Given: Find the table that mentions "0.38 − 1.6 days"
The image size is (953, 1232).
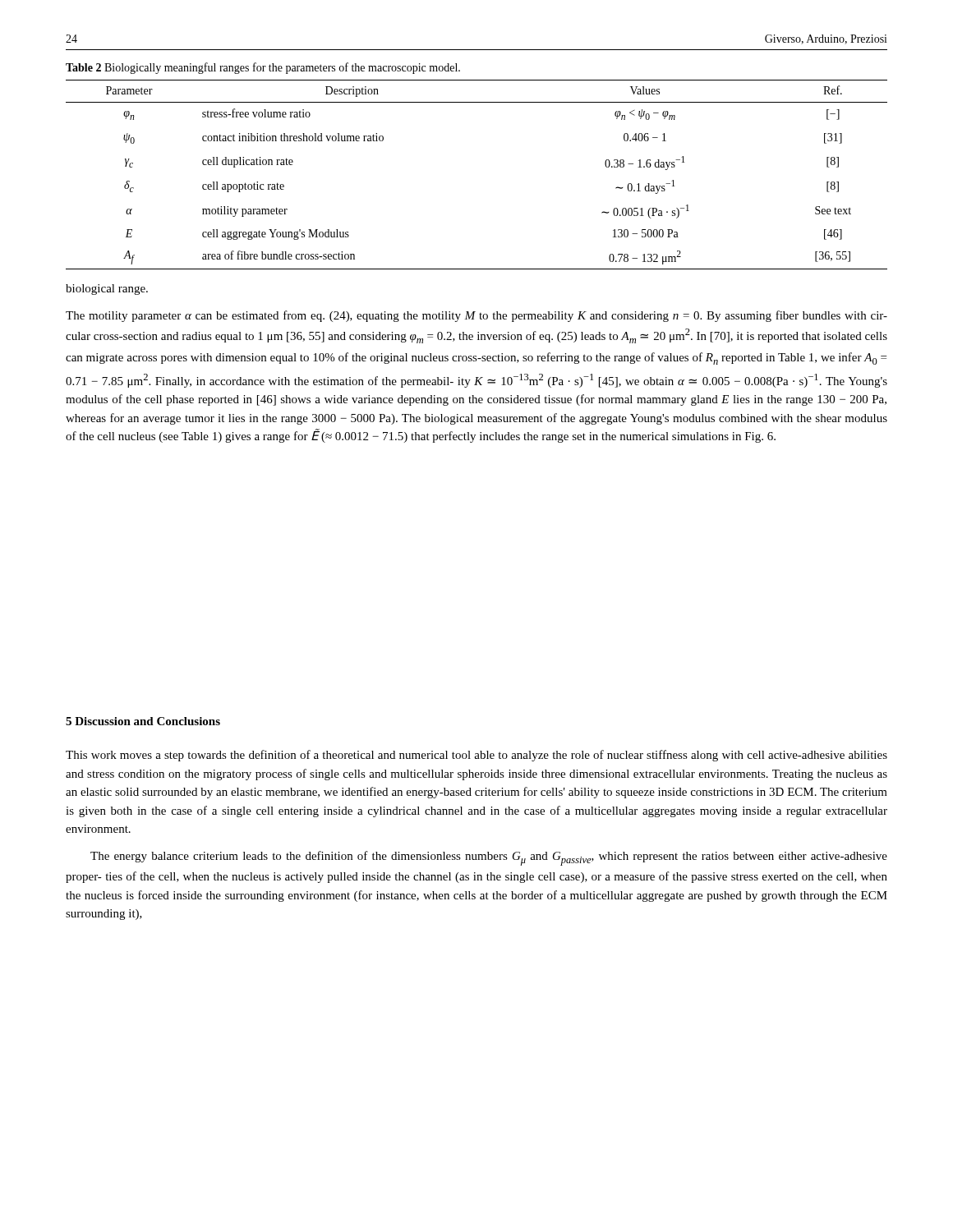Looking at the screenshot, I should click(476, 175).
